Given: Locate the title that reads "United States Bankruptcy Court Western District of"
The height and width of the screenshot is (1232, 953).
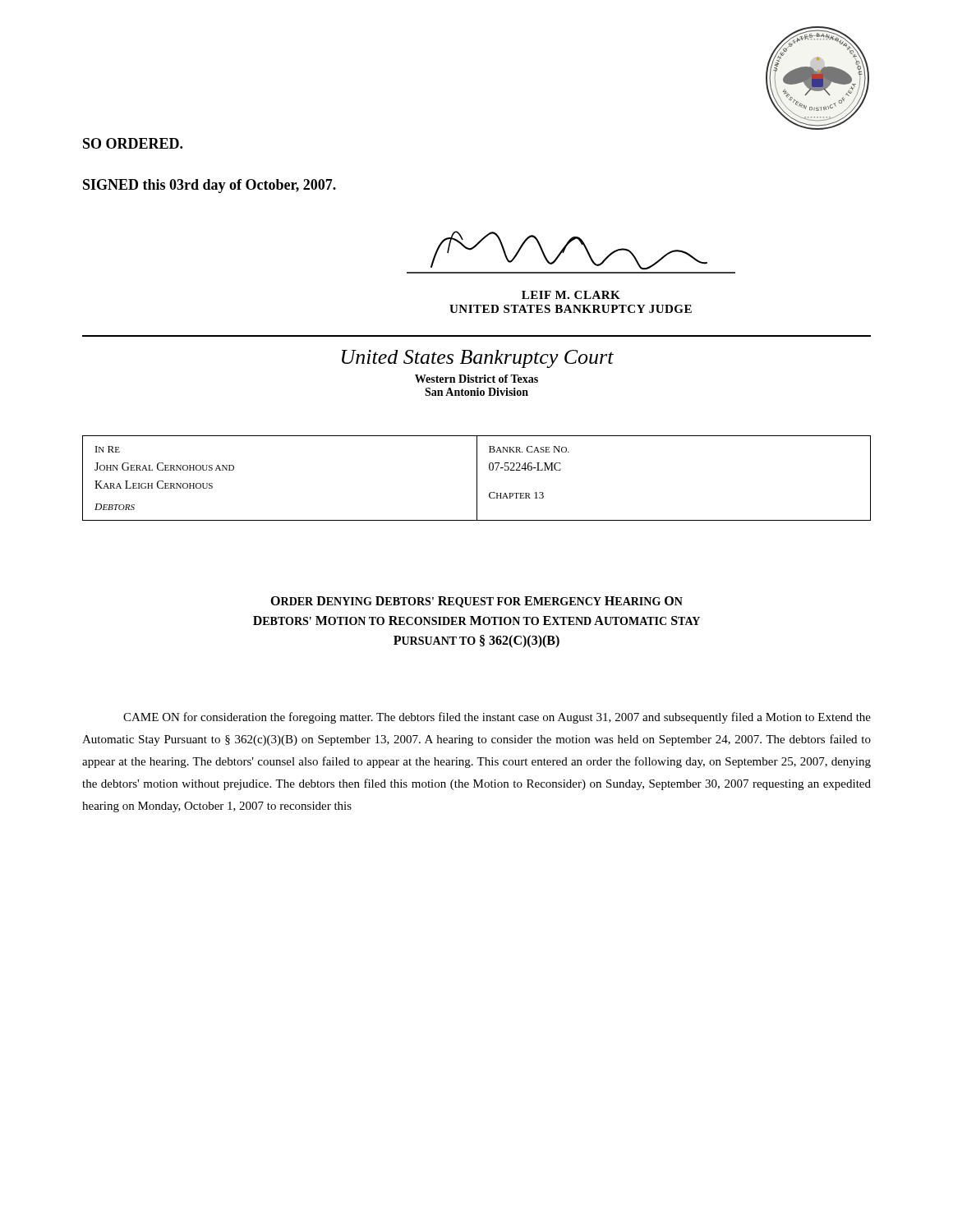Looking at the screenshot, I should click(476, 372).
